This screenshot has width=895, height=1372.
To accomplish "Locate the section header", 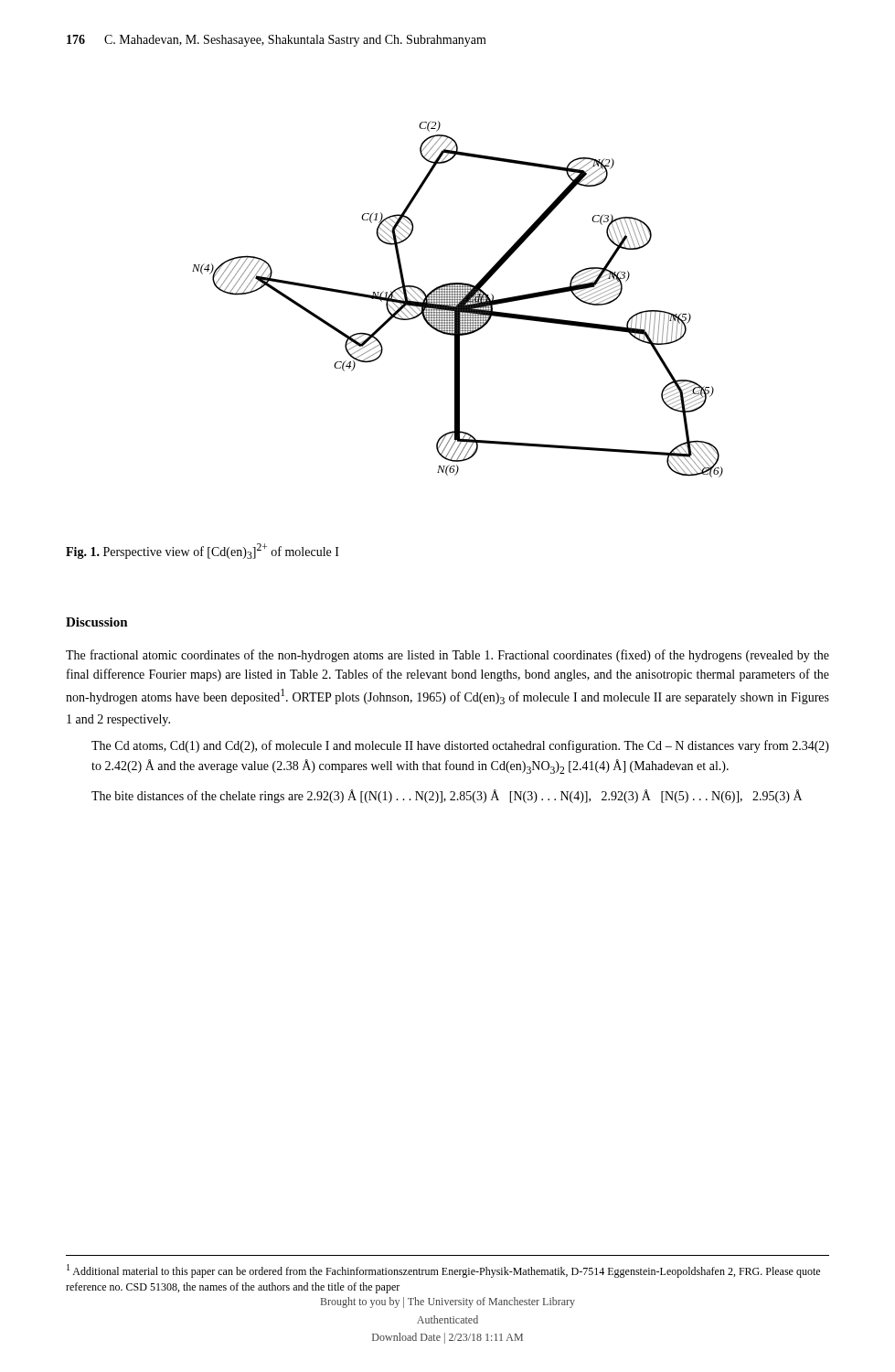I will pos(97,622).
